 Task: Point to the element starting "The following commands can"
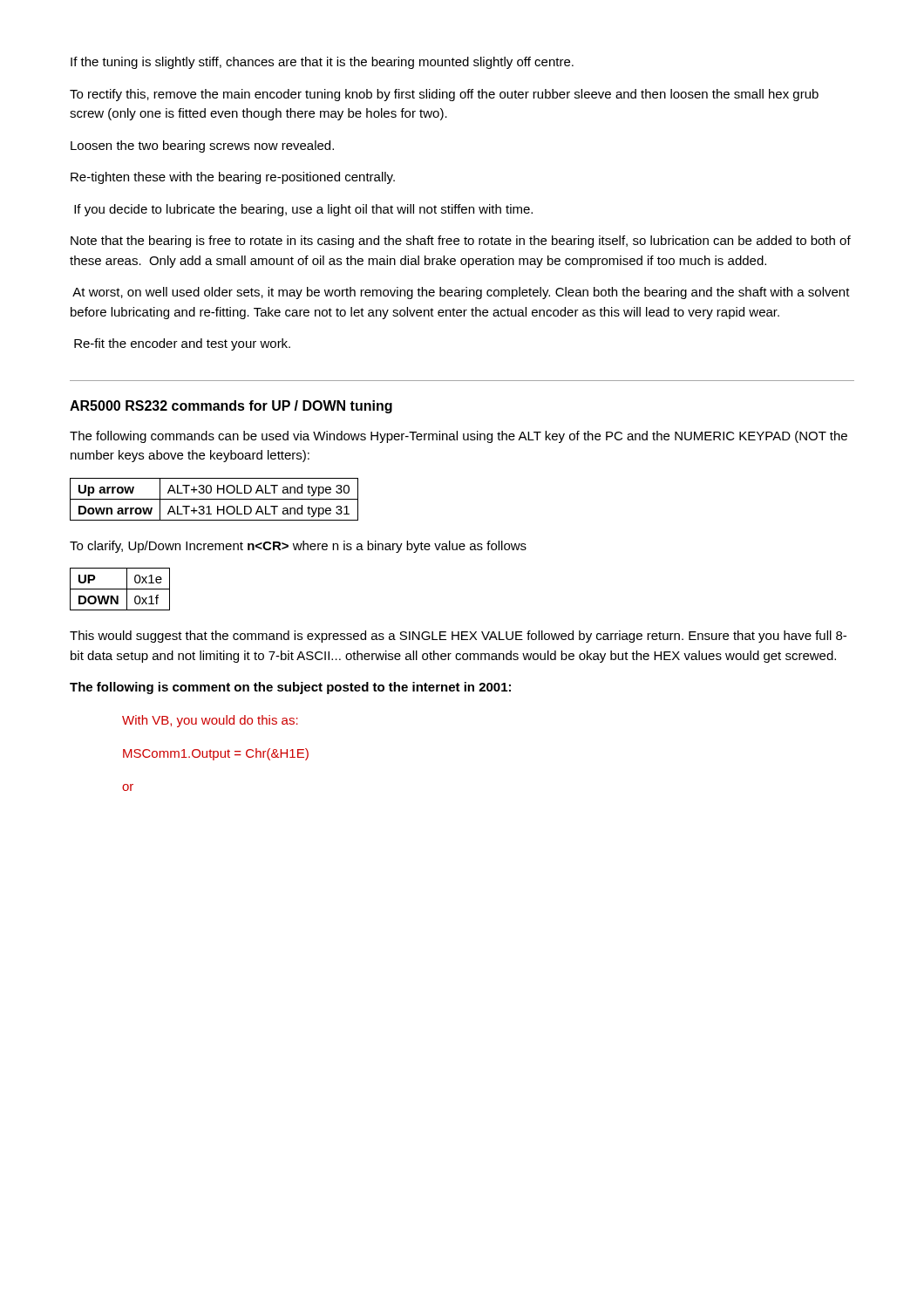(459, 445)
